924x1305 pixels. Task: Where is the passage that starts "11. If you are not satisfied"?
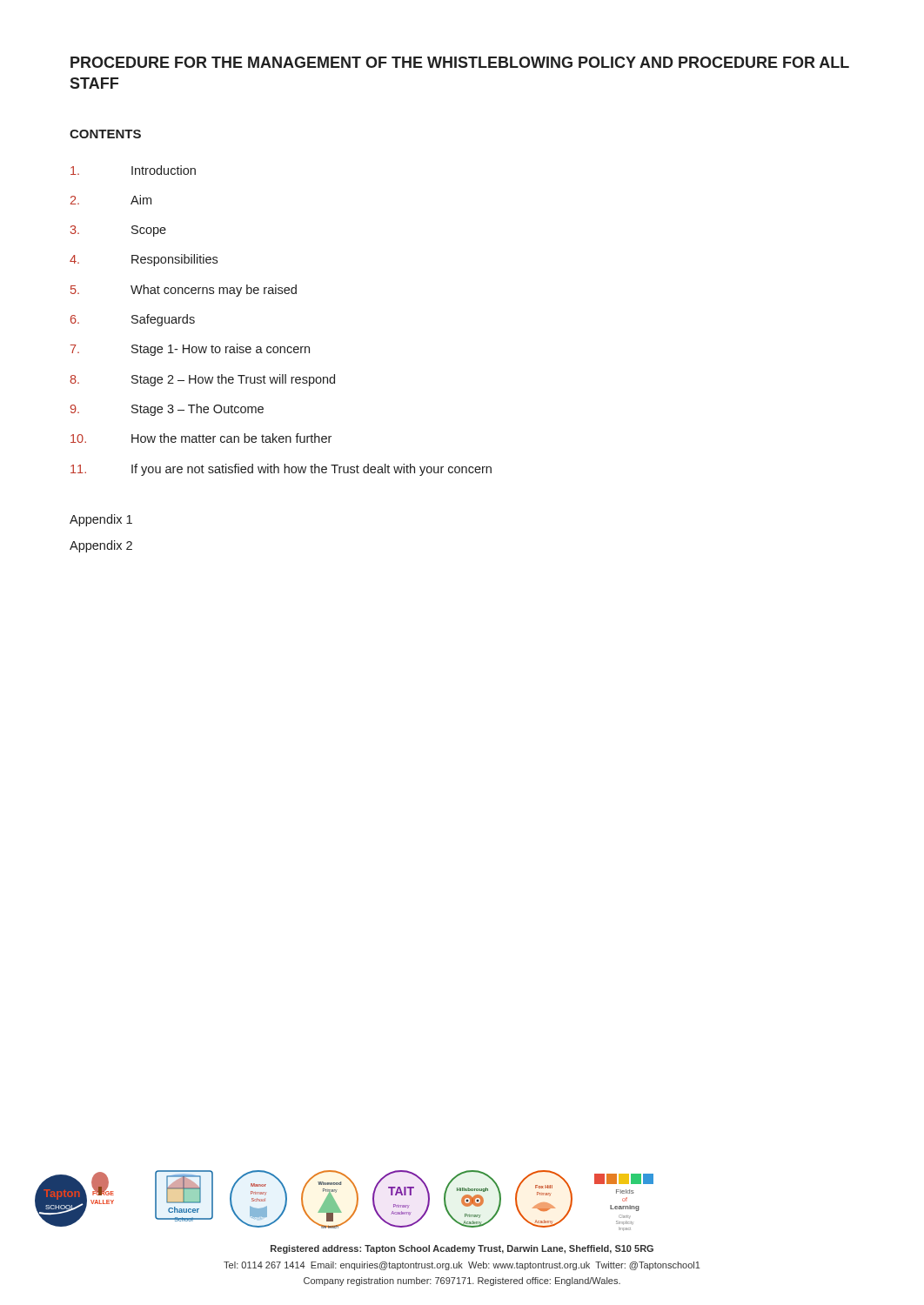pyautogui.click(x=281, y=469)
